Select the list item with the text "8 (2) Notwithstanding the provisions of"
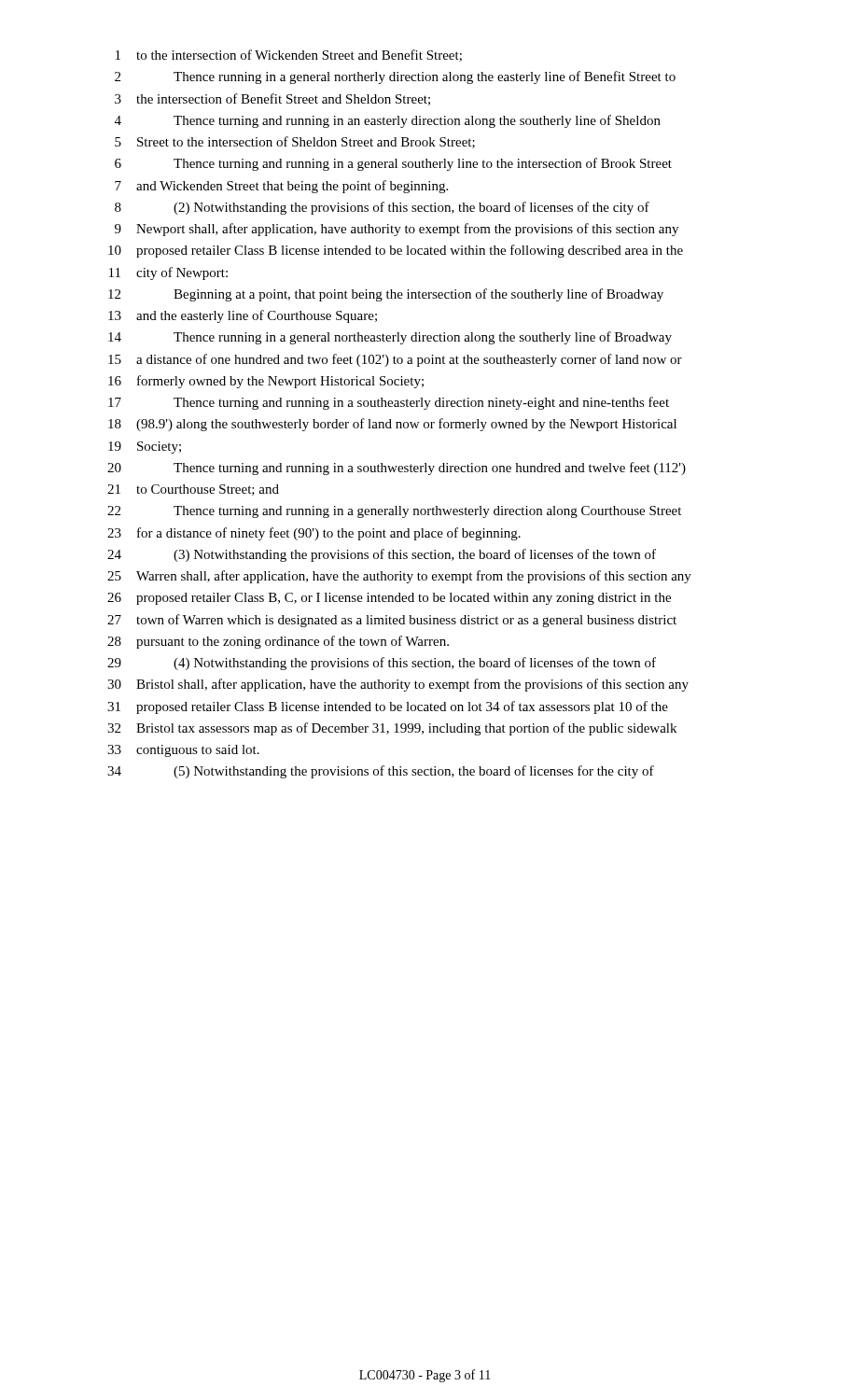Viewport: 850px width, 1400px height. [434, 208]
